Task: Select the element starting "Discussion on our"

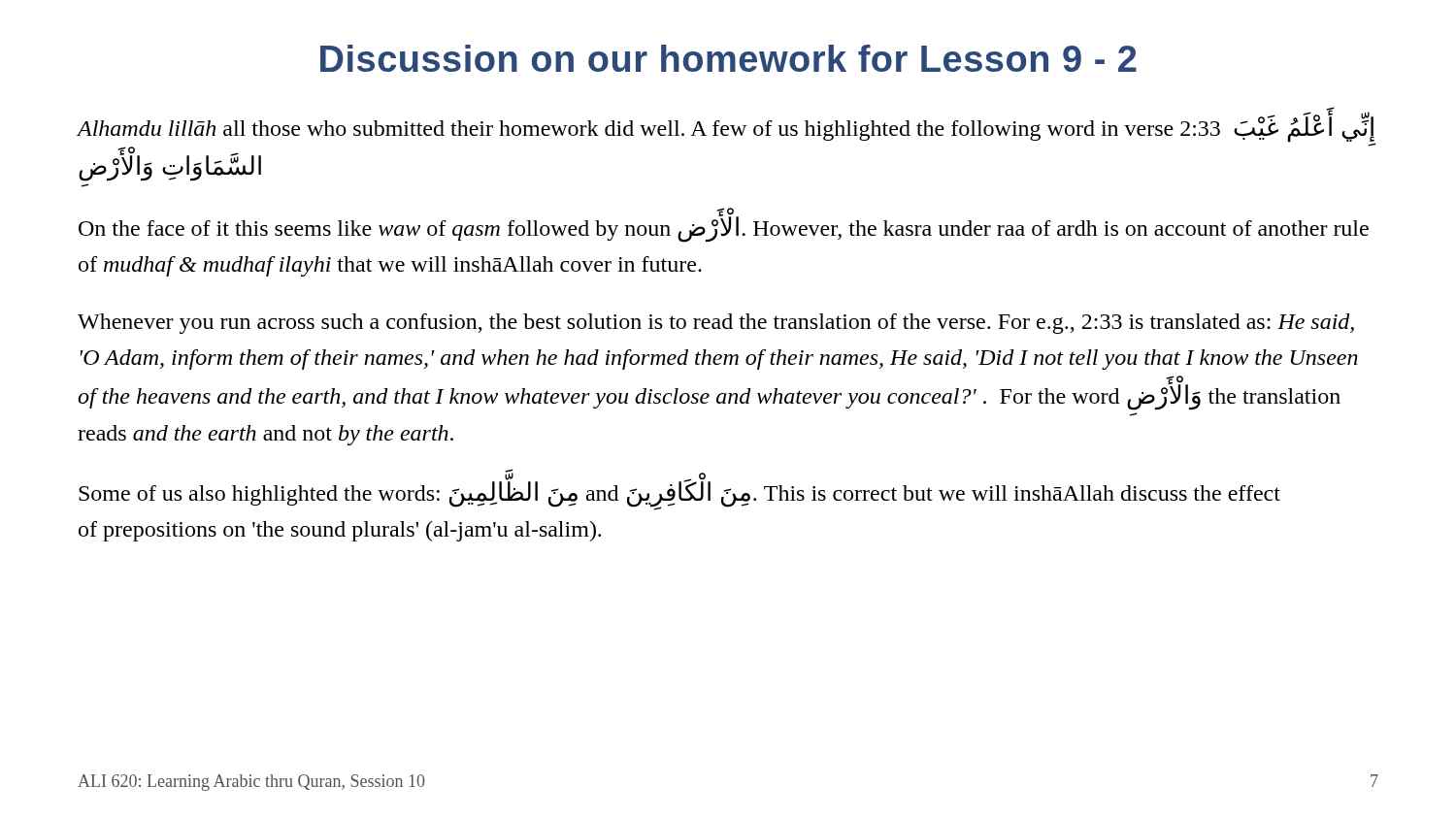Action: point(728,59)
